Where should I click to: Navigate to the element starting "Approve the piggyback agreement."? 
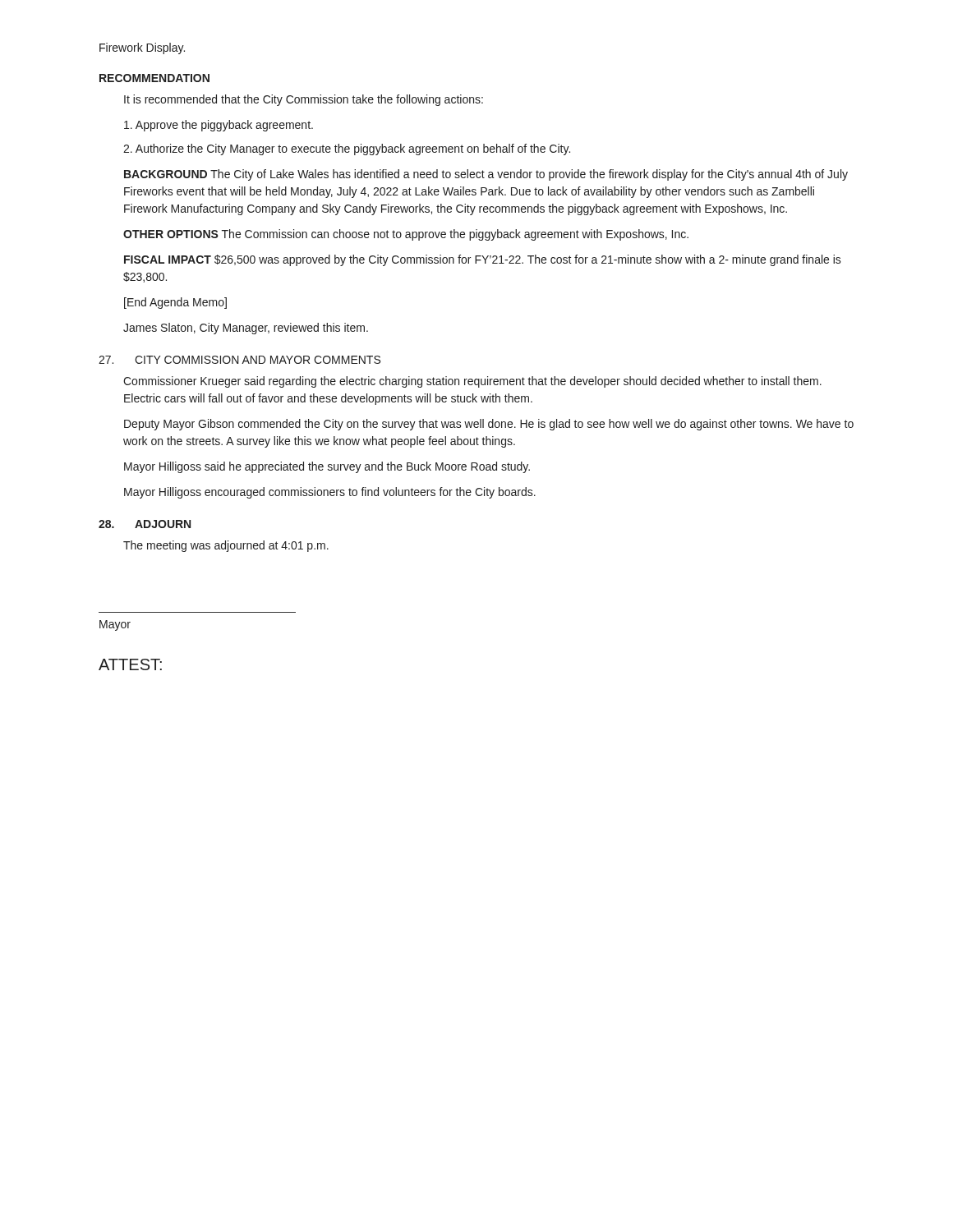click(x=219, y=125)
